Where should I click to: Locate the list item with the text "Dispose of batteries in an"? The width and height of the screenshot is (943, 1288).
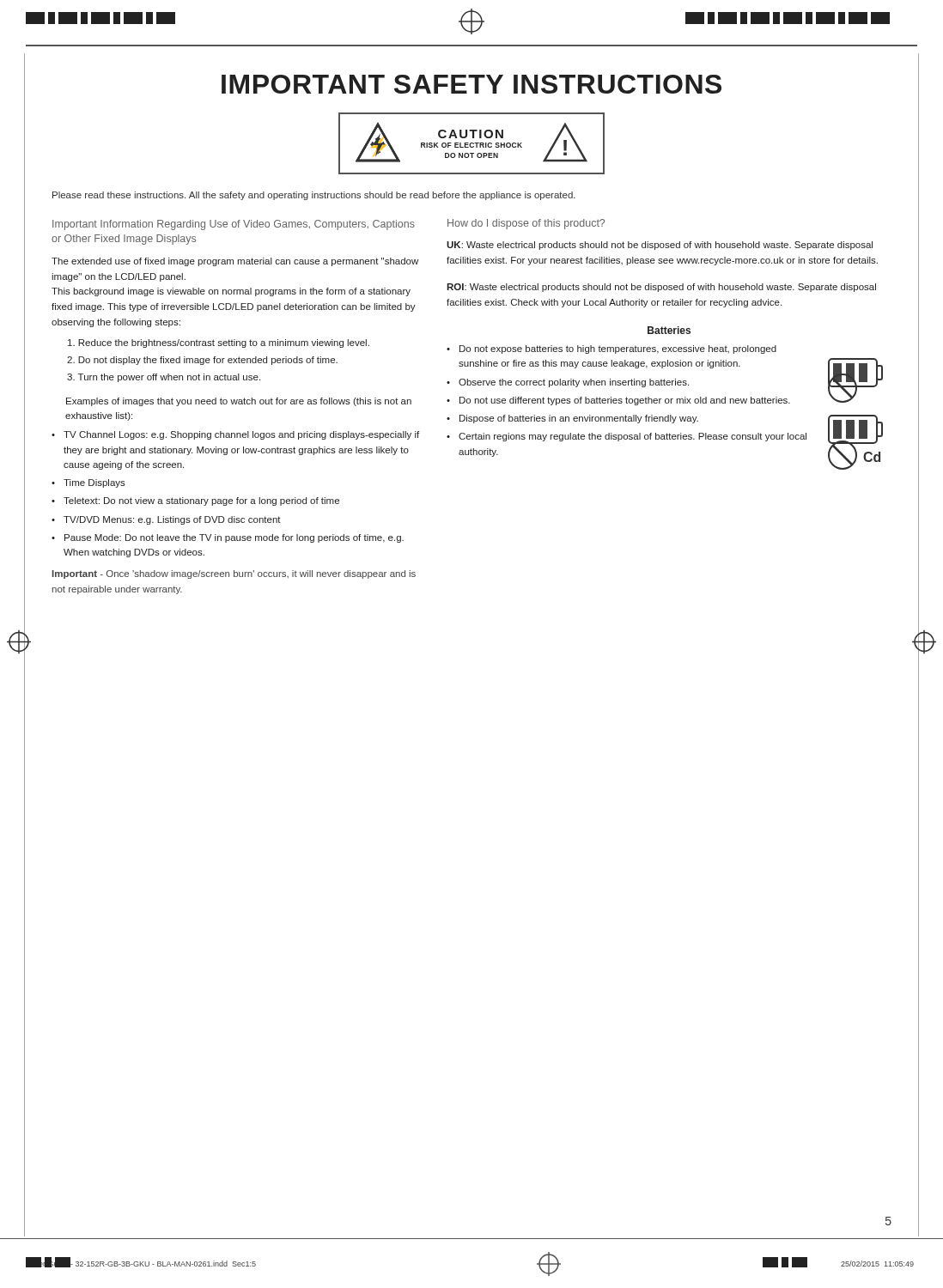(579, 418)
